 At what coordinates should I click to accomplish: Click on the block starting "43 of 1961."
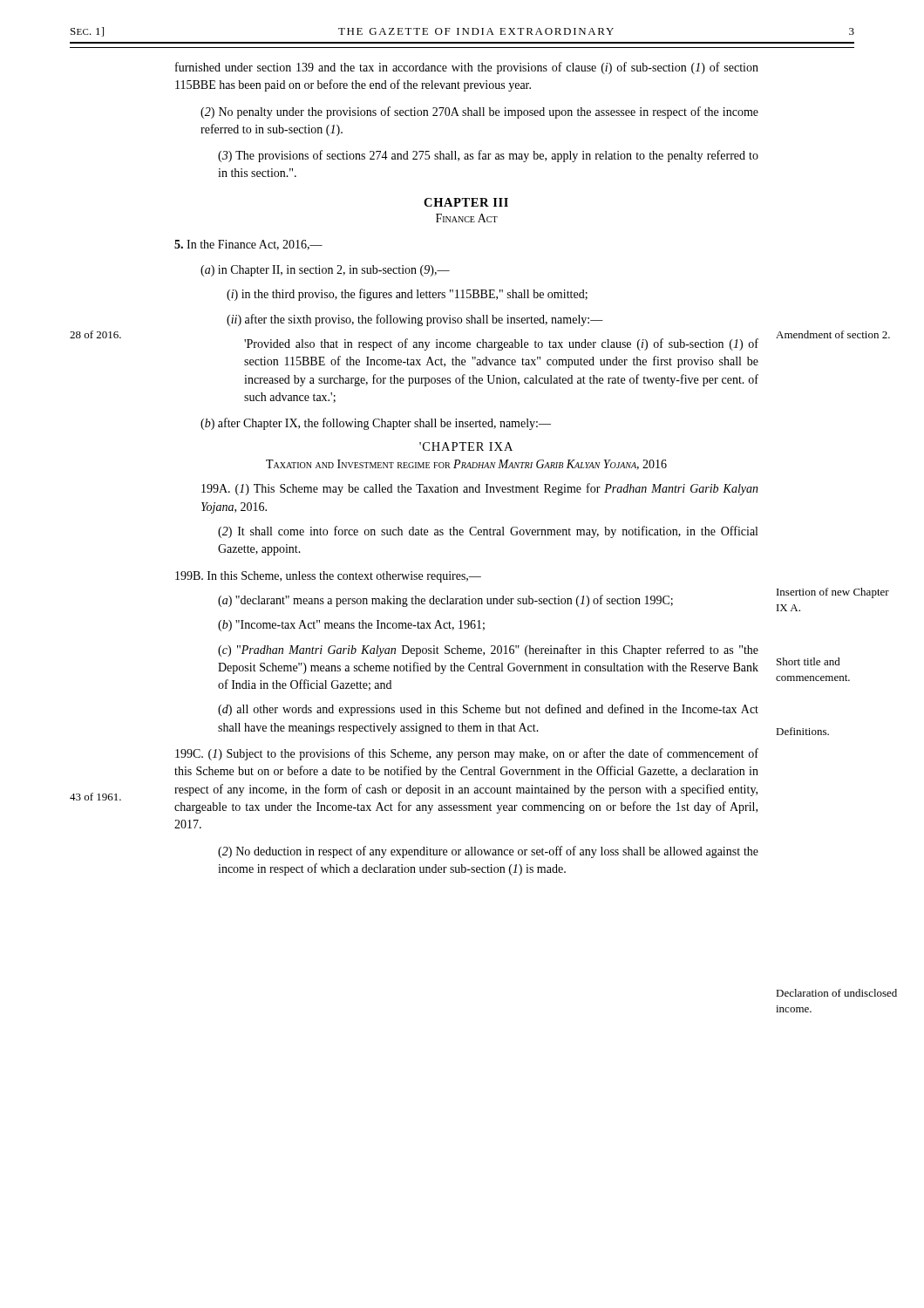coord(96,797)
